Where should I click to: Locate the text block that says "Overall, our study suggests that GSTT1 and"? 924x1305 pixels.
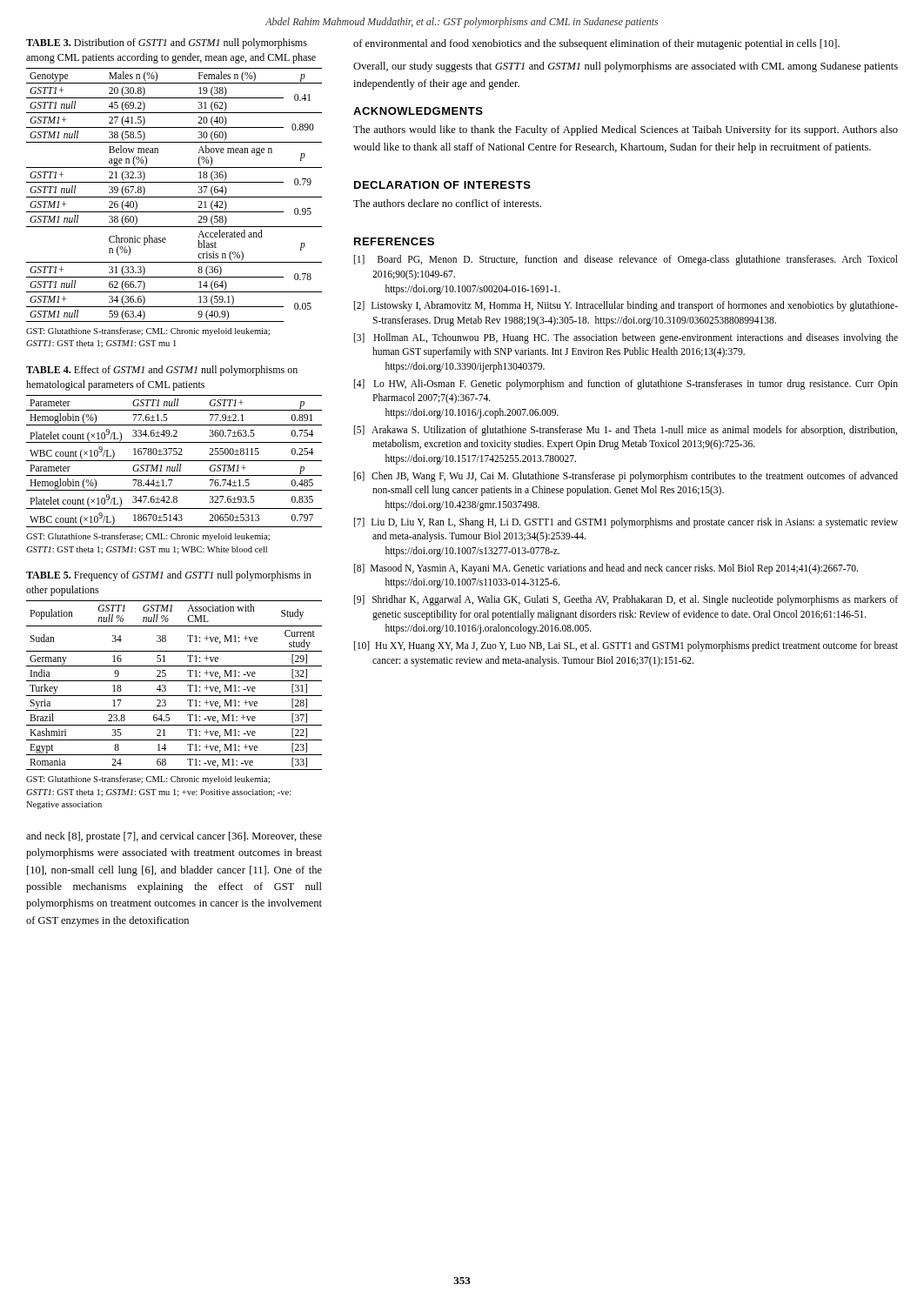626,75
